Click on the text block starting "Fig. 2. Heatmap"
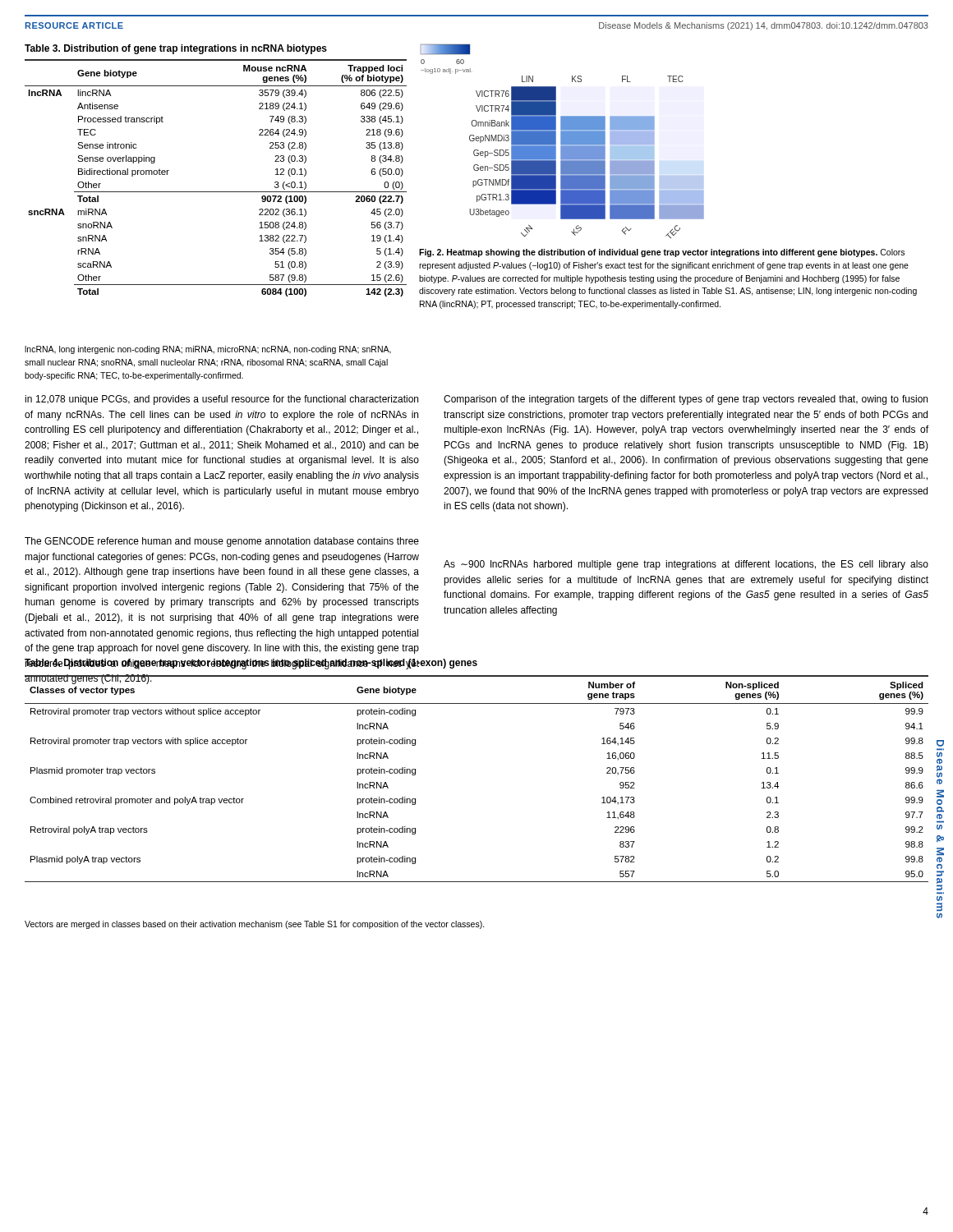This screenshot has height=1232, width=953. pos(668,278)
